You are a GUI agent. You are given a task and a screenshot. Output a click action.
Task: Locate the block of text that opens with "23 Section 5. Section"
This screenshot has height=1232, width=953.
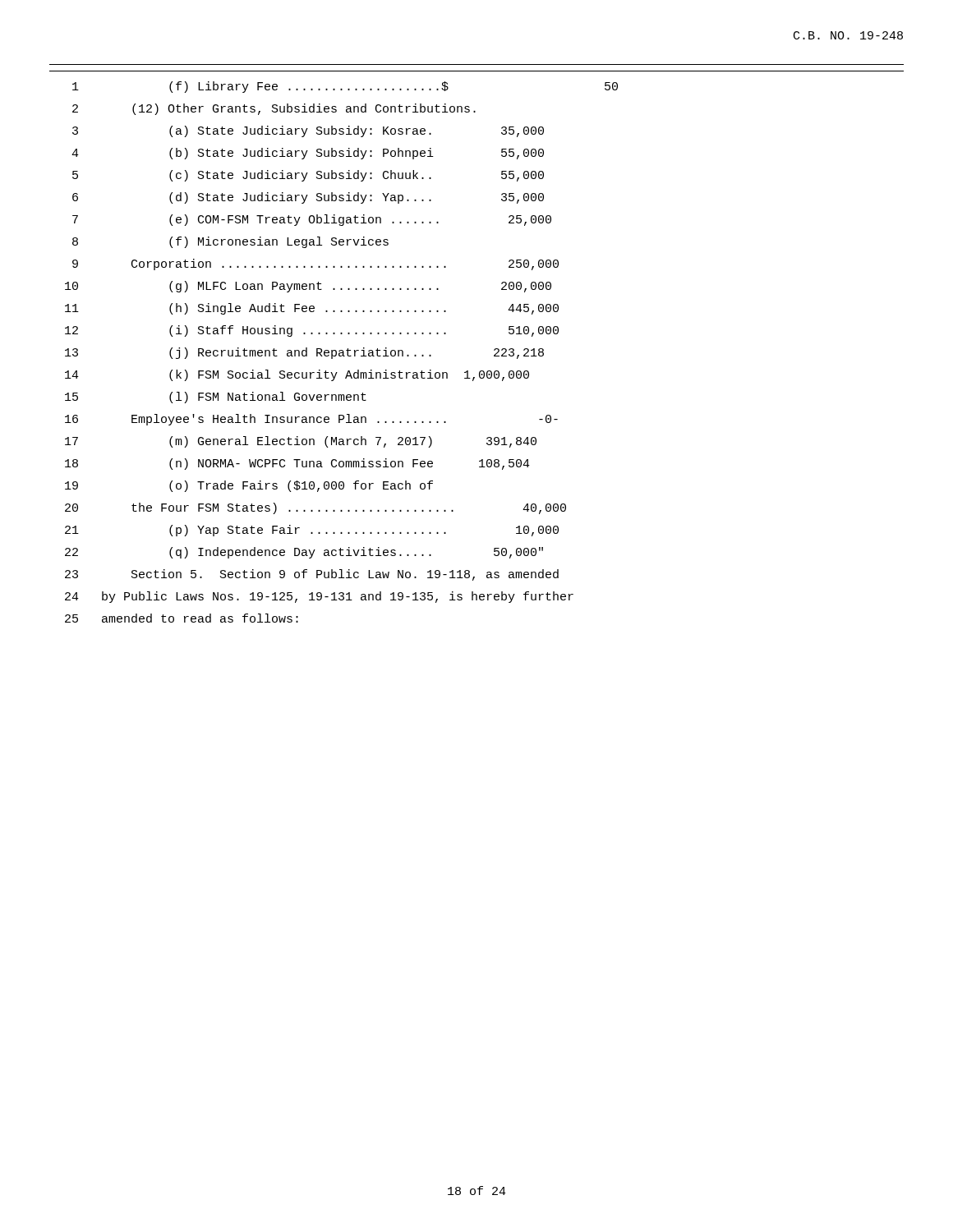(476, 575)
